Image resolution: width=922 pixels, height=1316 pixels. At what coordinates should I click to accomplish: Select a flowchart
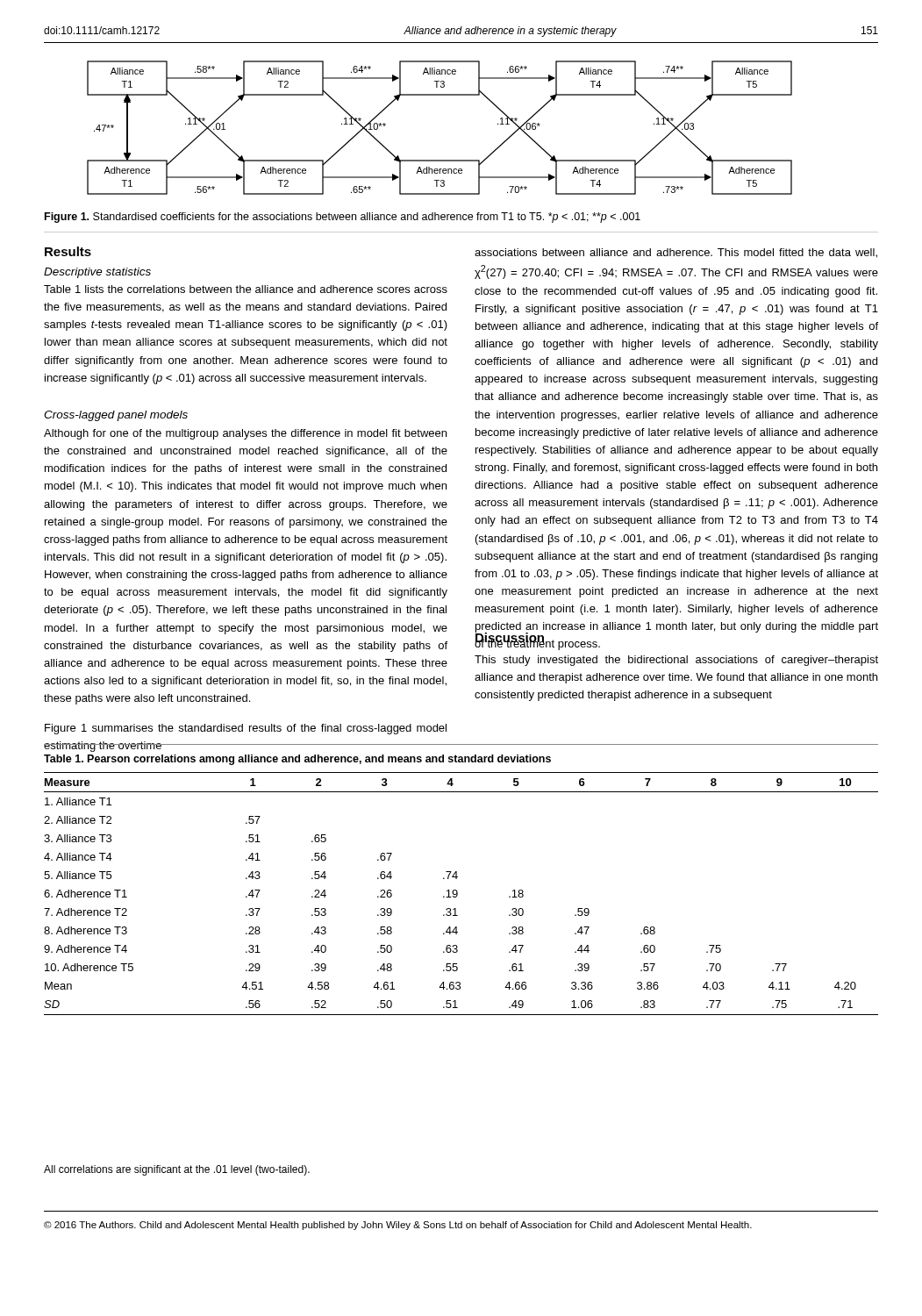click(461, 128)
